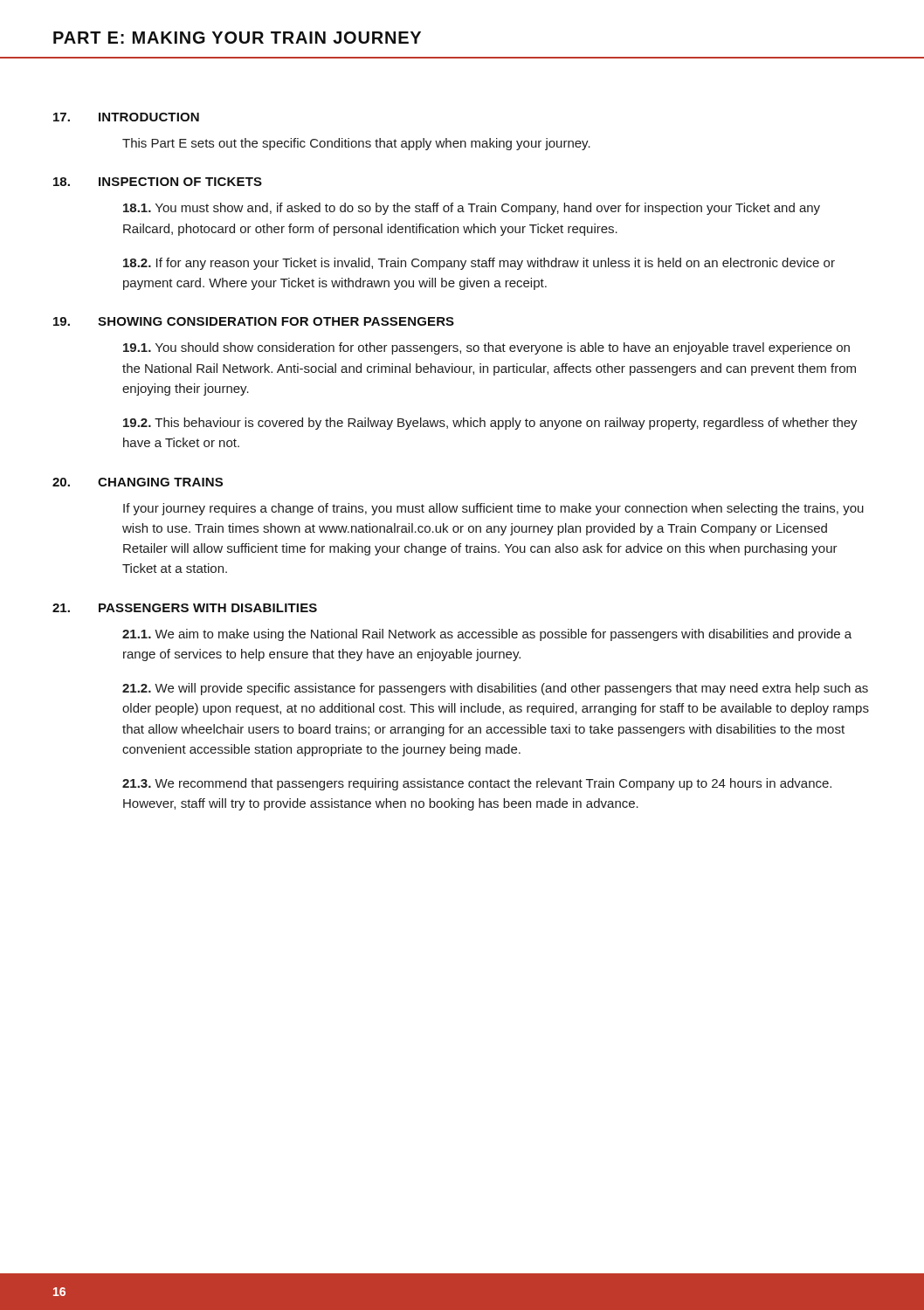The width and height of the screenshot is (924, 1310).
Task: Select the title that reads "PART E: MAKING"
Action: tap(237, 38)
